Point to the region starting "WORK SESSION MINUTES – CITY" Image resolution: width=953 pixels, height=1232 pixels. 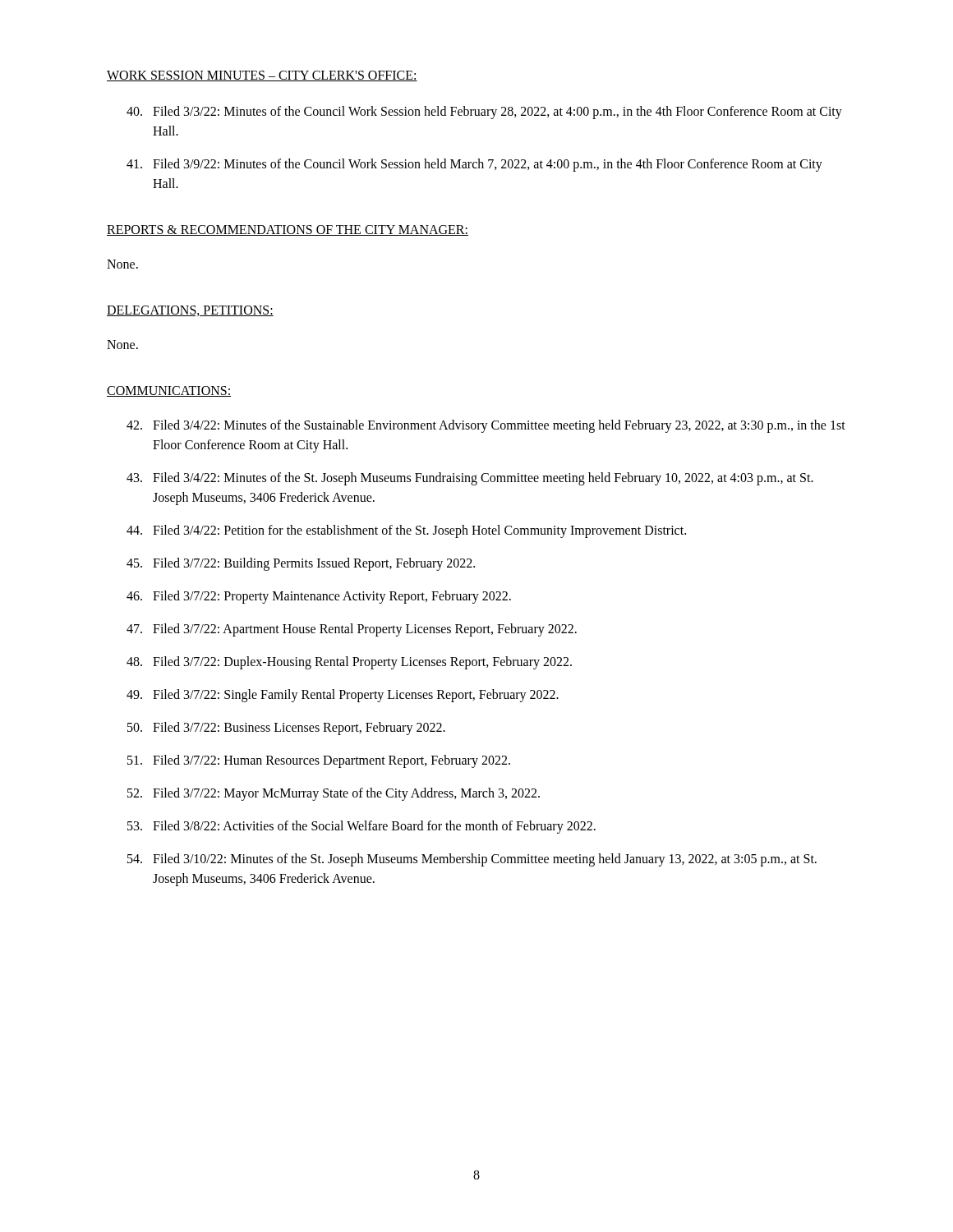pyautogui.click(x=262, y=75)
